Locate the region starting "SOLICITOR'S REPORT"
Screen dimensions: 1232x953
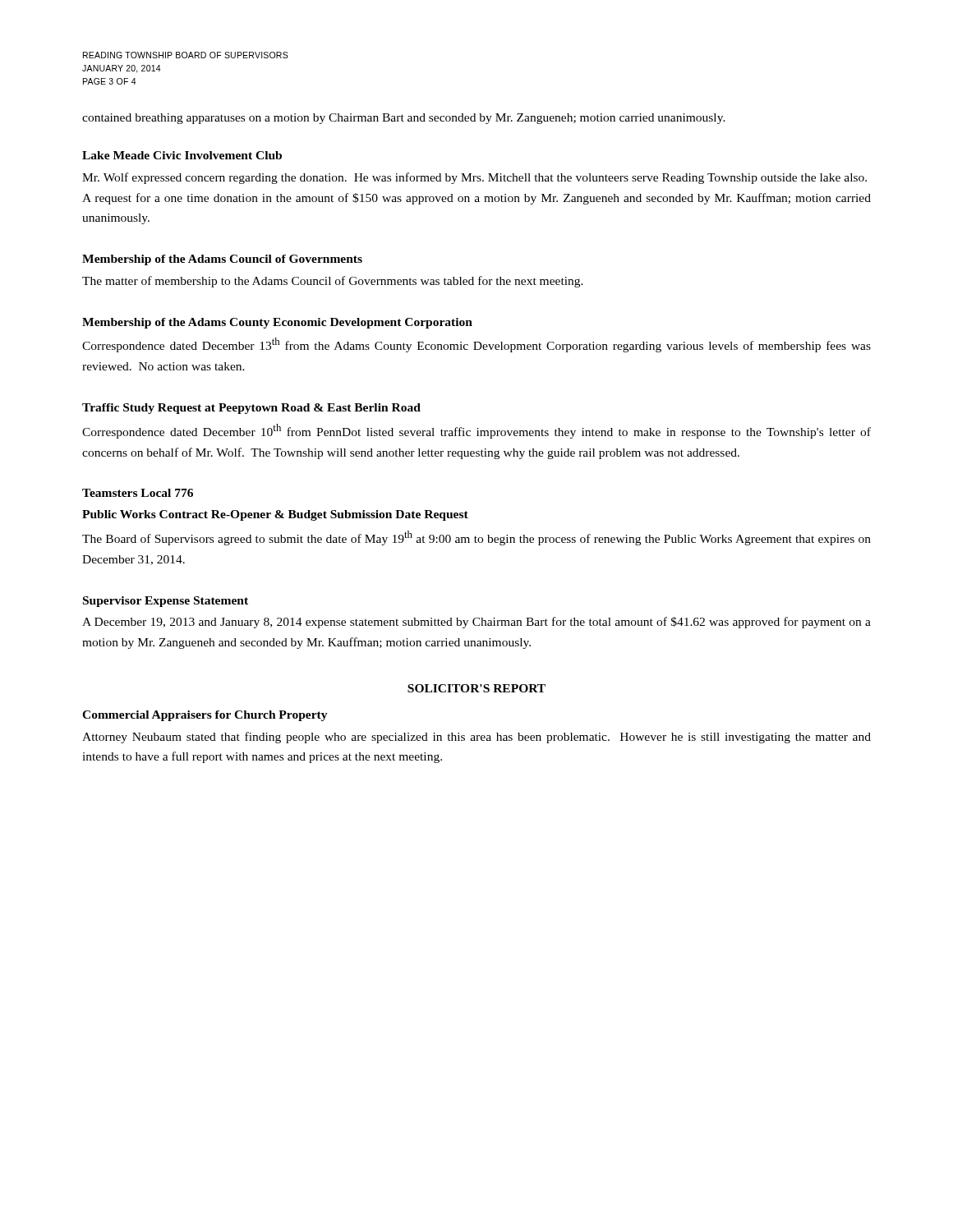click(476, 688)
